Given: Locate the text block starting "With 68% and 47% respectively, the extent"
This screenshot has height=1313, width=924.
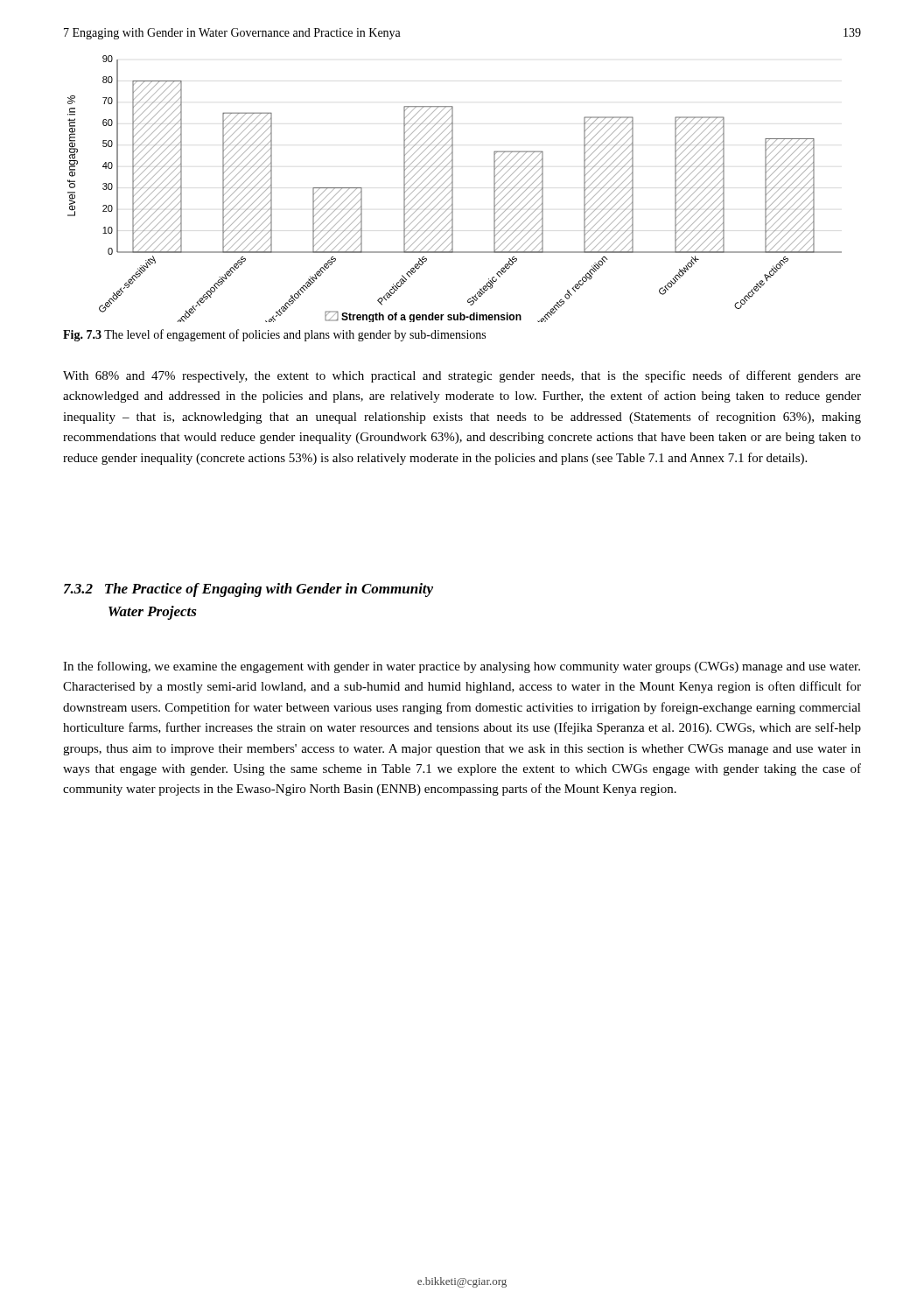Looking at the screenshot, I should (x=462, y=416).
